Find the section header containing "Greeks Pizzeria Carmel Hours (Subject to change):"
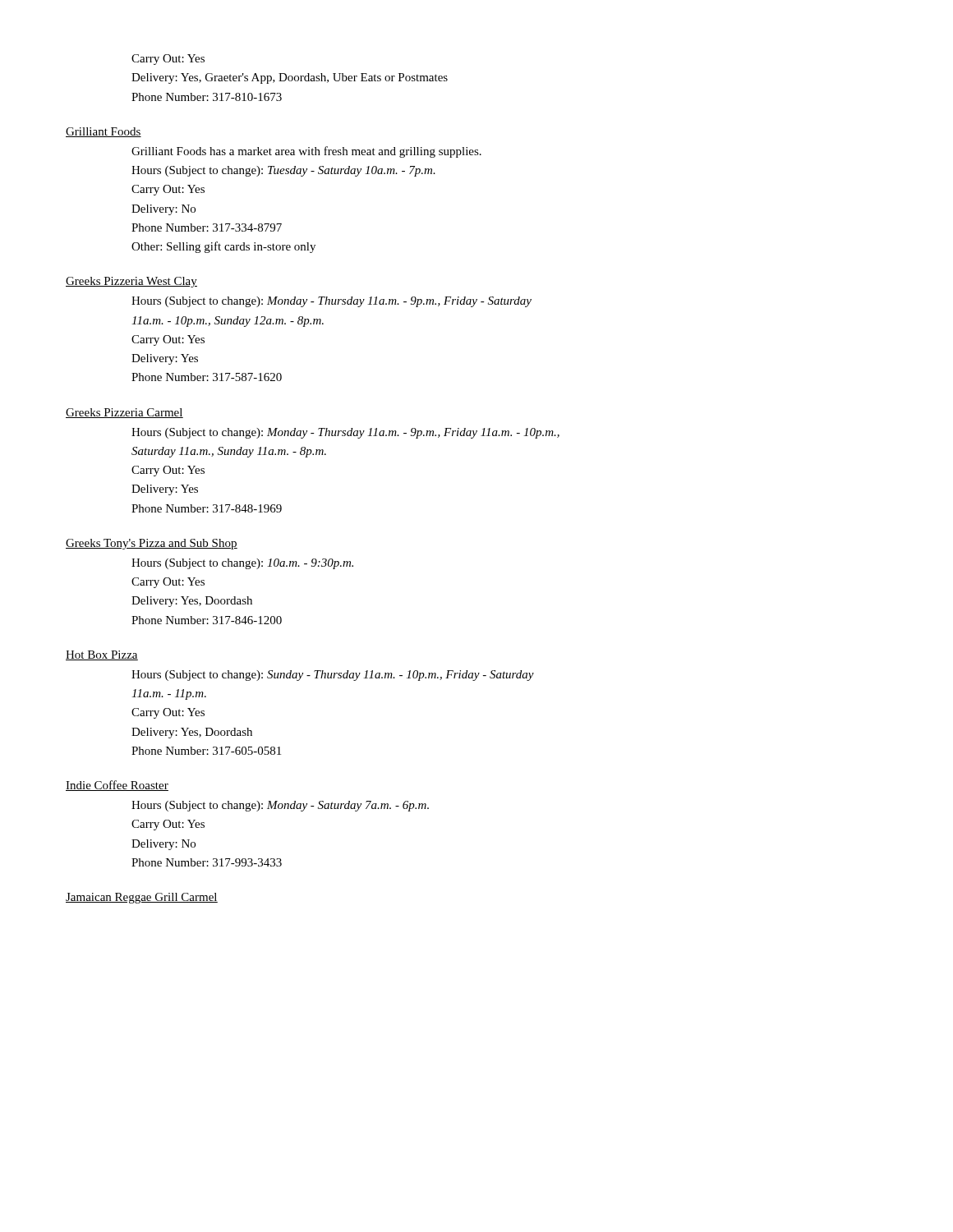The image size is (953, 1232). click(x=124, y=413)
